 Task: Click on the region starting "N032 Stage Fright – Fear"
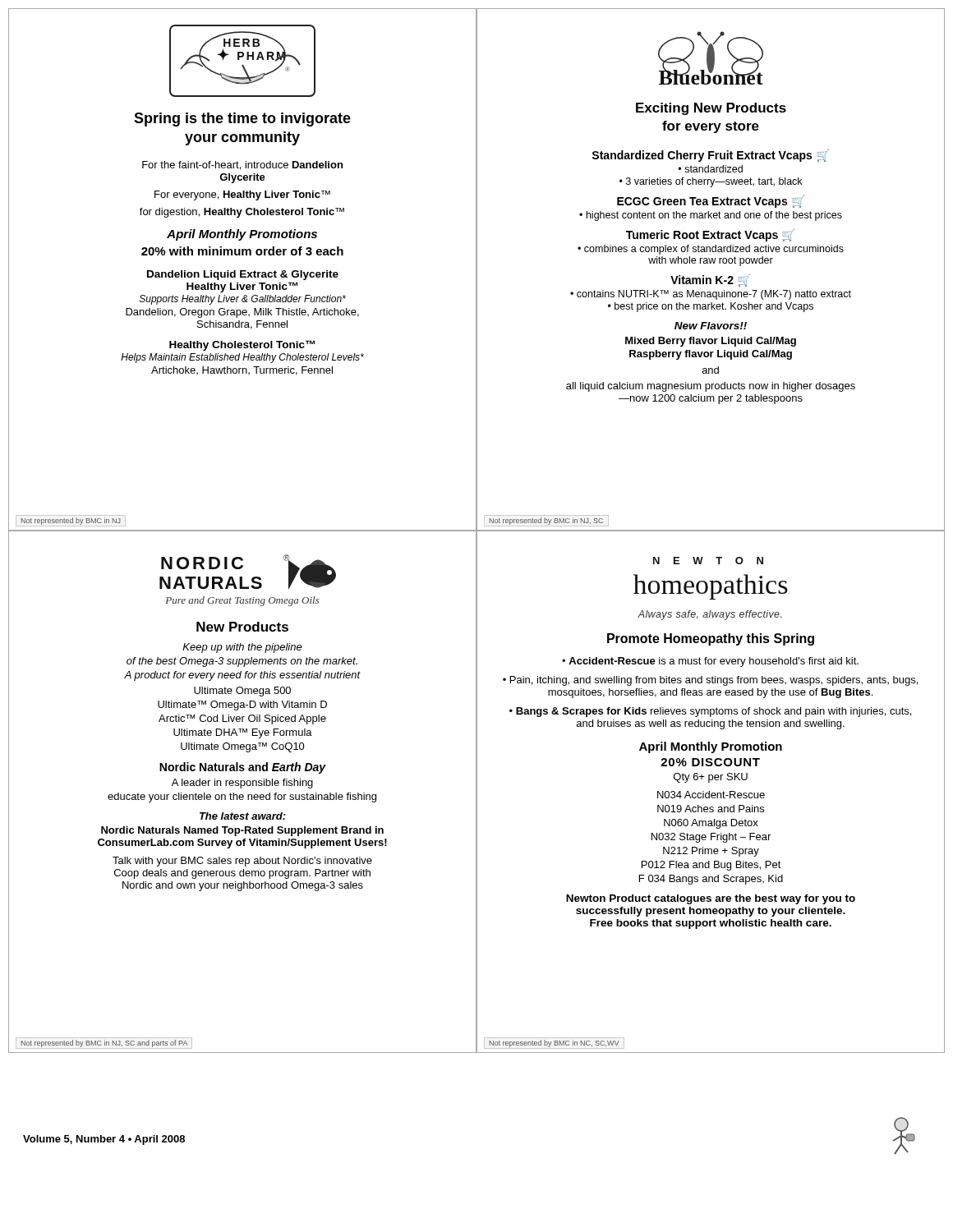click(711, 836)
